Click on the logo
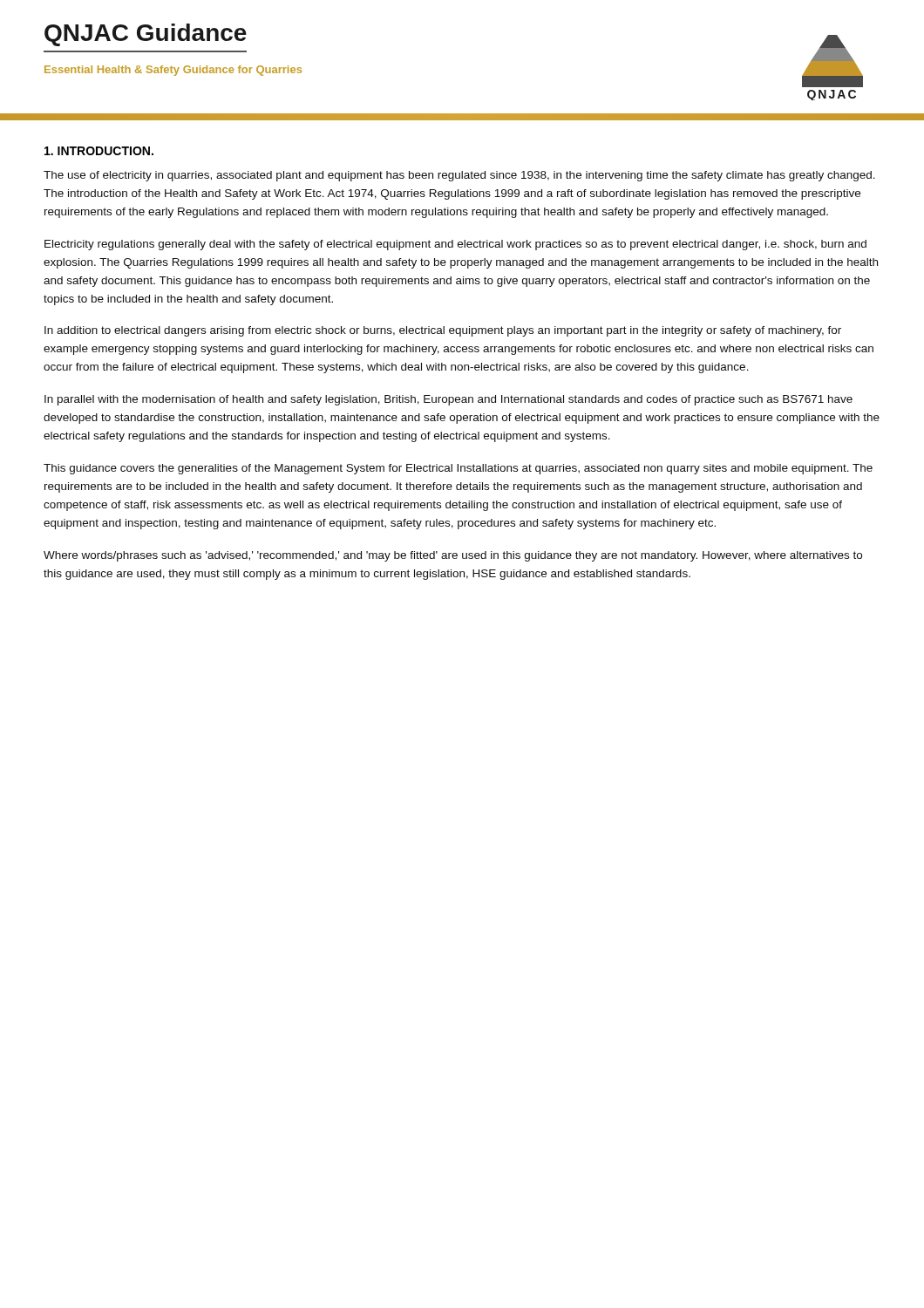Screen dimensions: 1308x924 point(832,57)
